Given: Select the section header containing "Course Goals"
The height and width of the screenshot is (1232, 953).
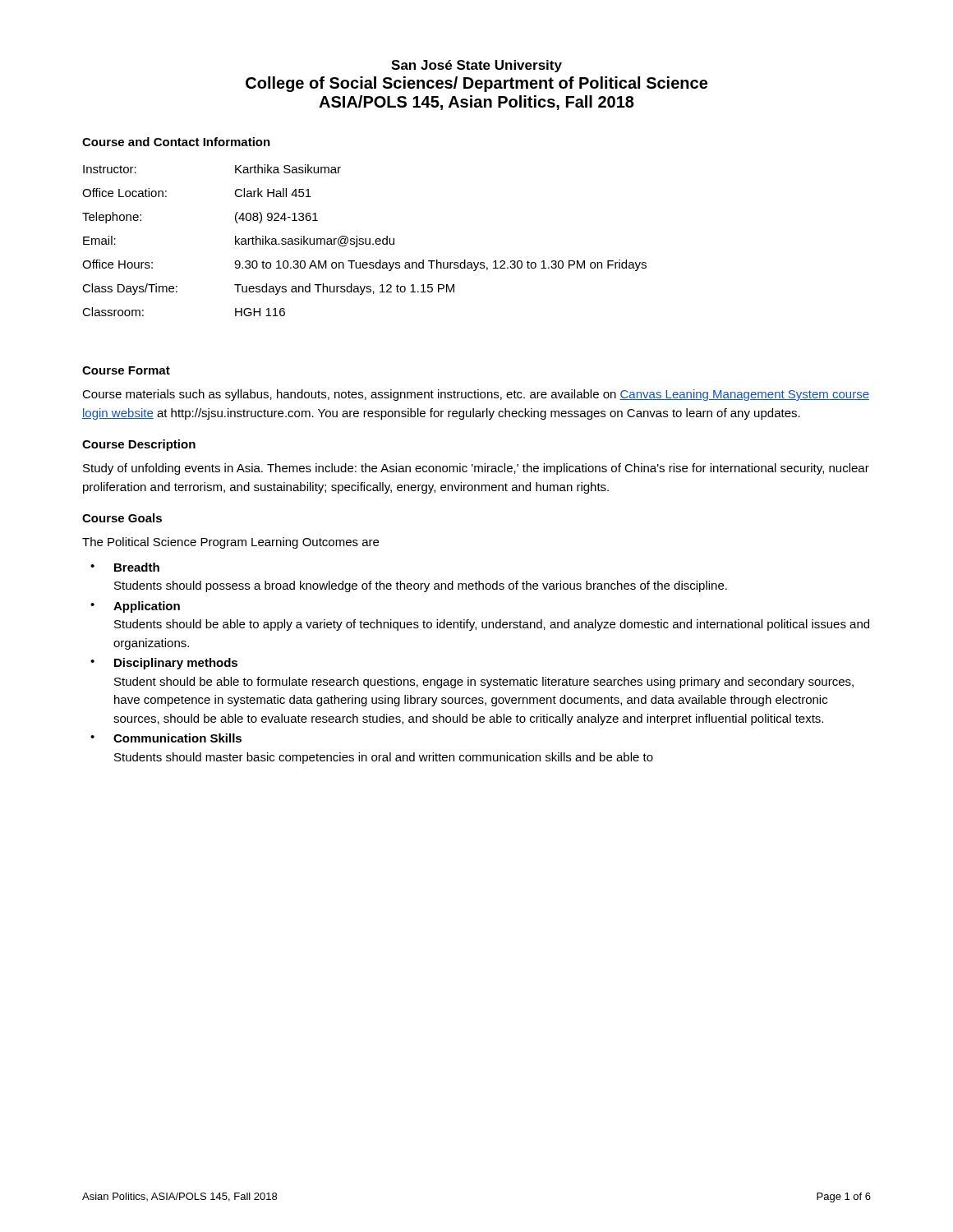Looking at the screenshot, I should pos(122,518).
